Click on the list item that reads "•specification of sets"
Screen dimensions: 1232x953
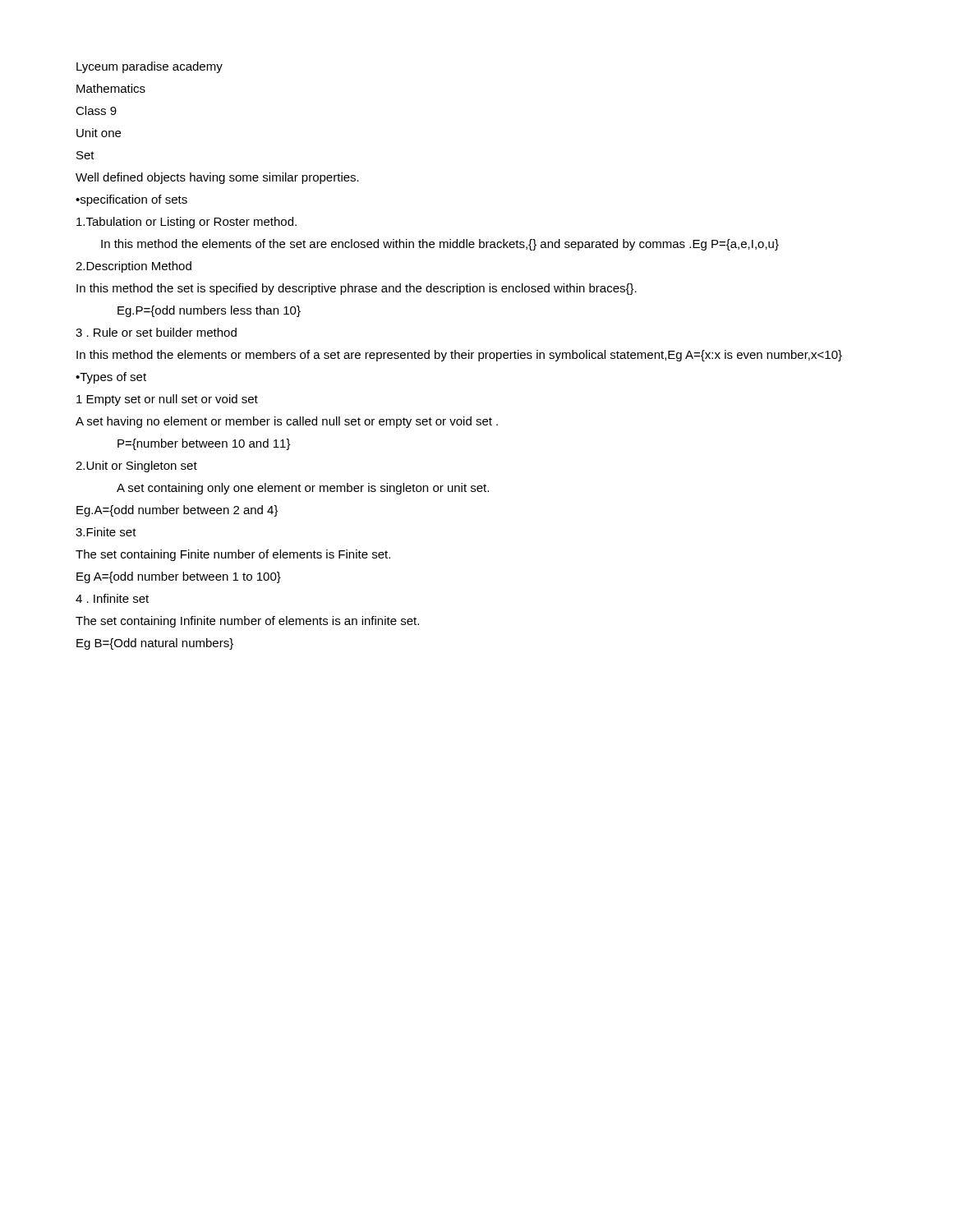132,199
